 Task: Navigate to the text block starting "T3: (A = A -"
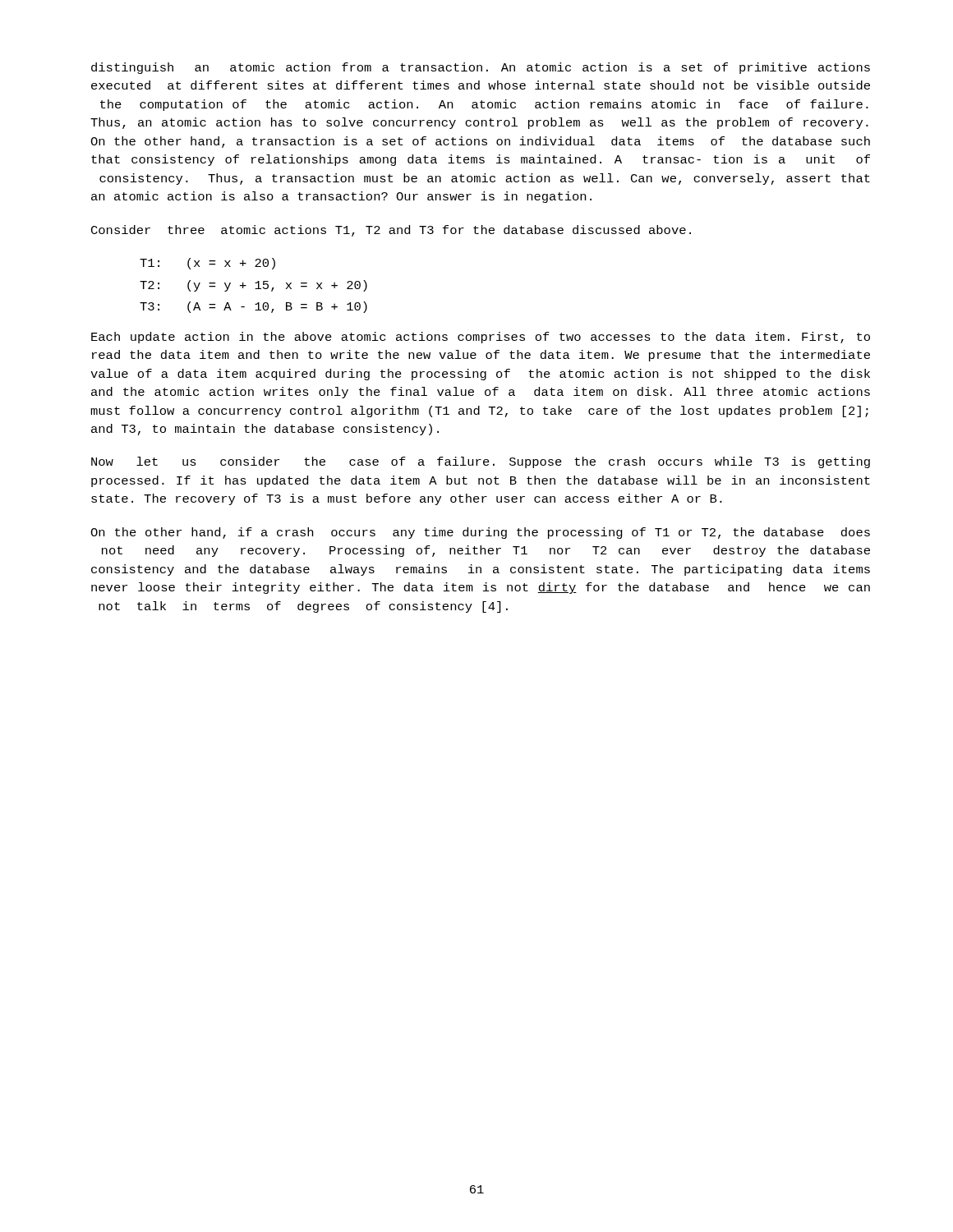[x=254, y=307]
